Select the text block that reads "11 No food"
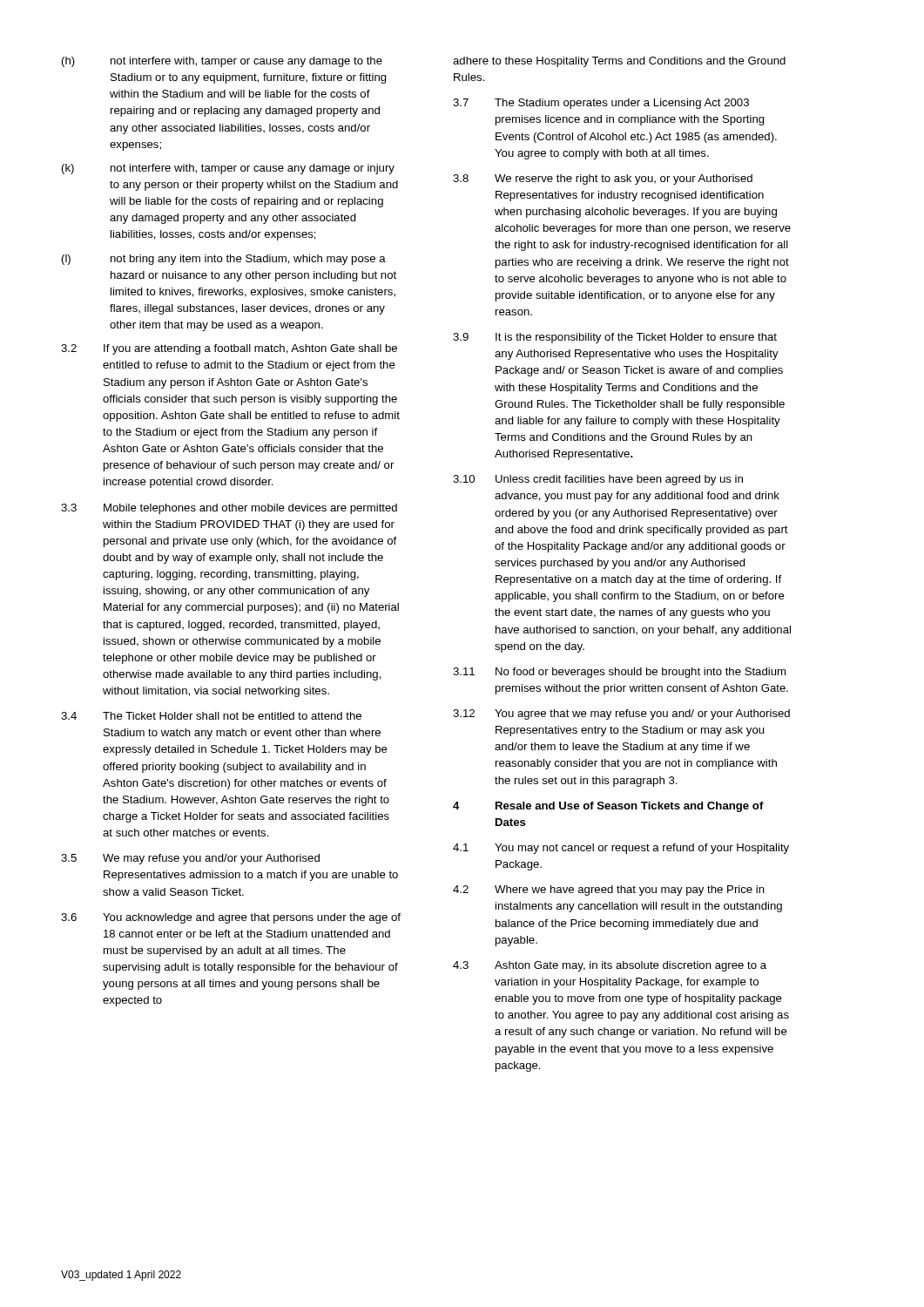 point(623,680)
